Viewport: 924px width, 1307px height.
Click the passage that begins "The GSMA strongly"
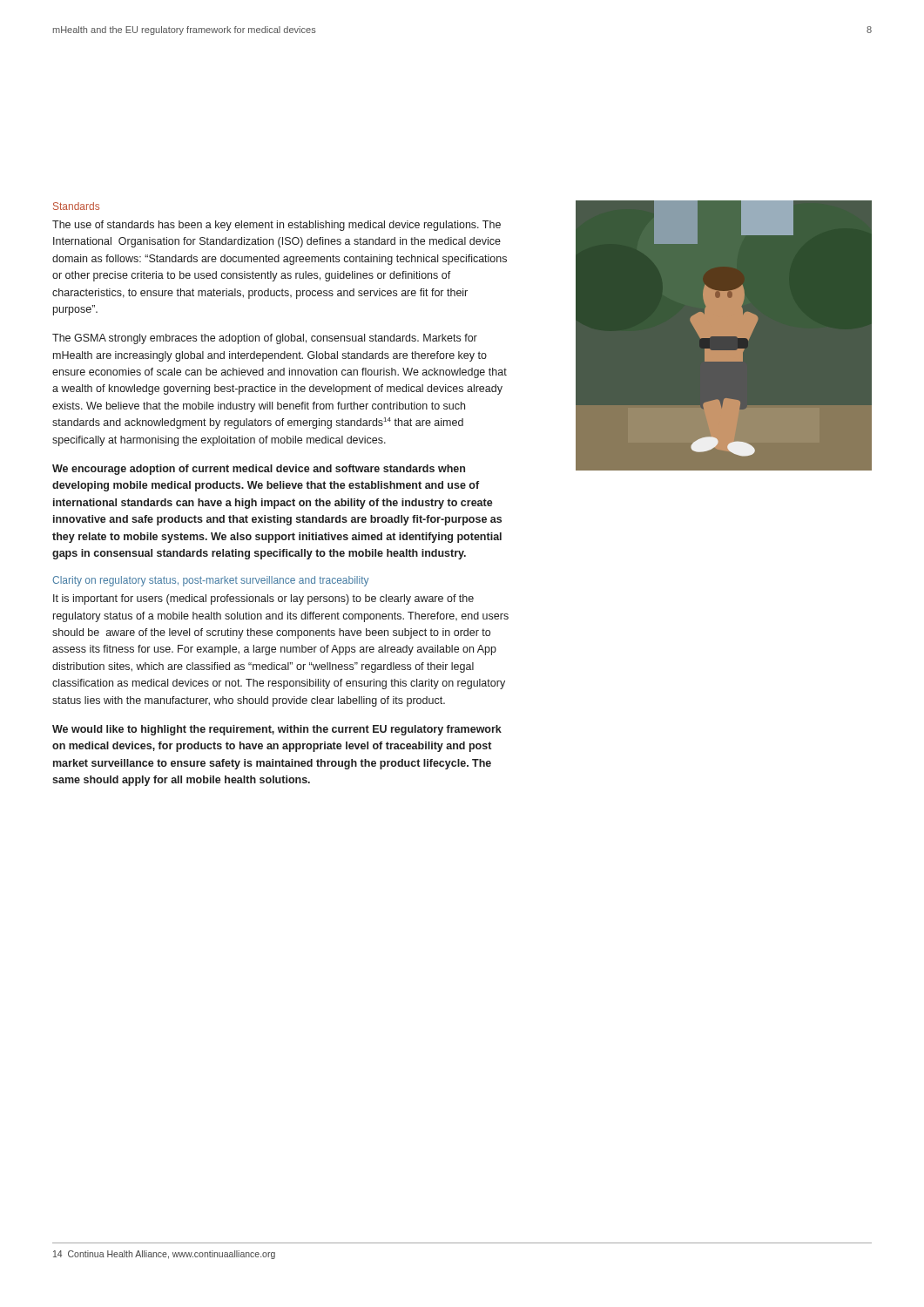pos(279,389)
